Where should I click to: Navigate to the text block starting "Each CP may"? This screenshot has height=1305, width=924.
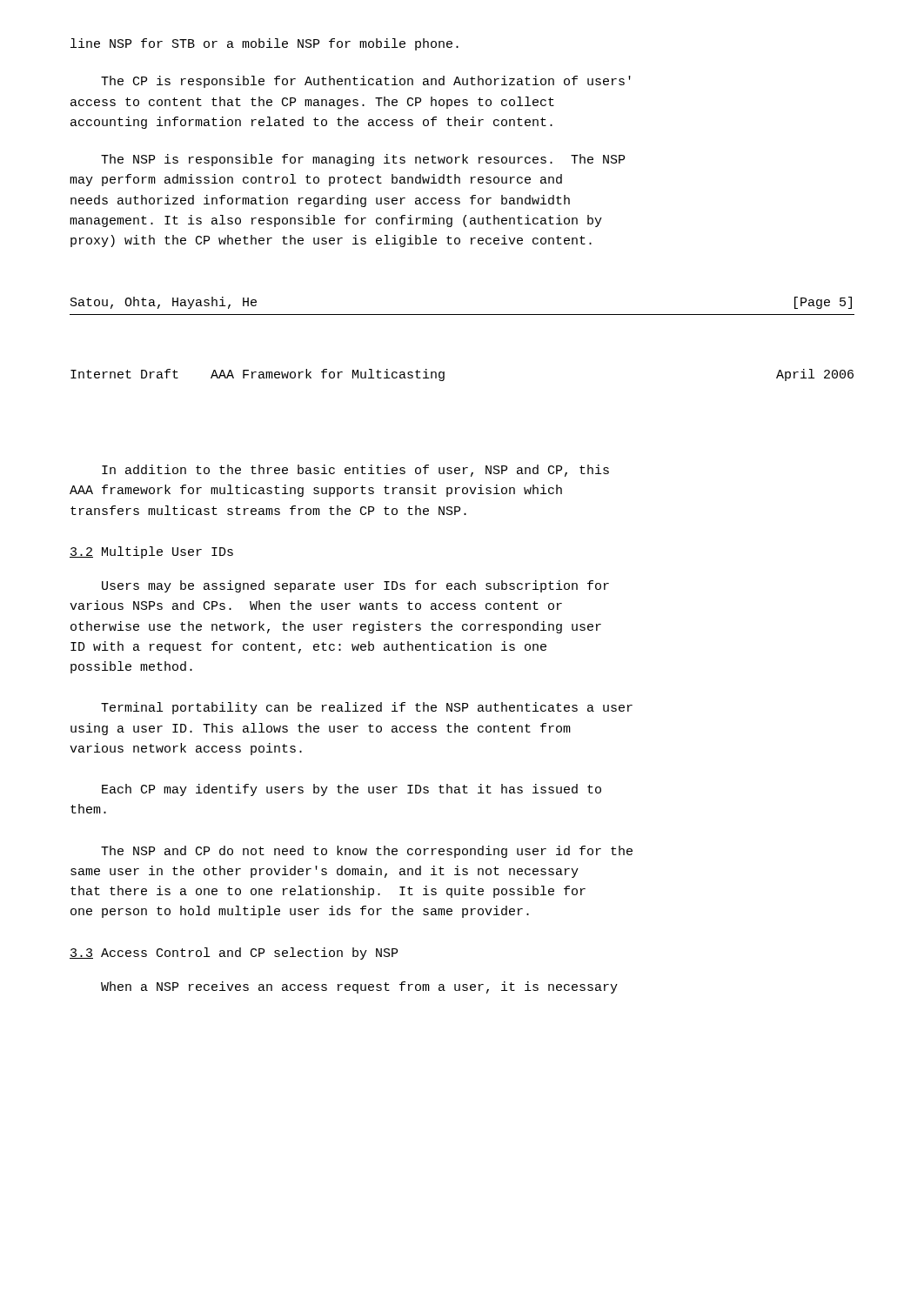point(336,800)
